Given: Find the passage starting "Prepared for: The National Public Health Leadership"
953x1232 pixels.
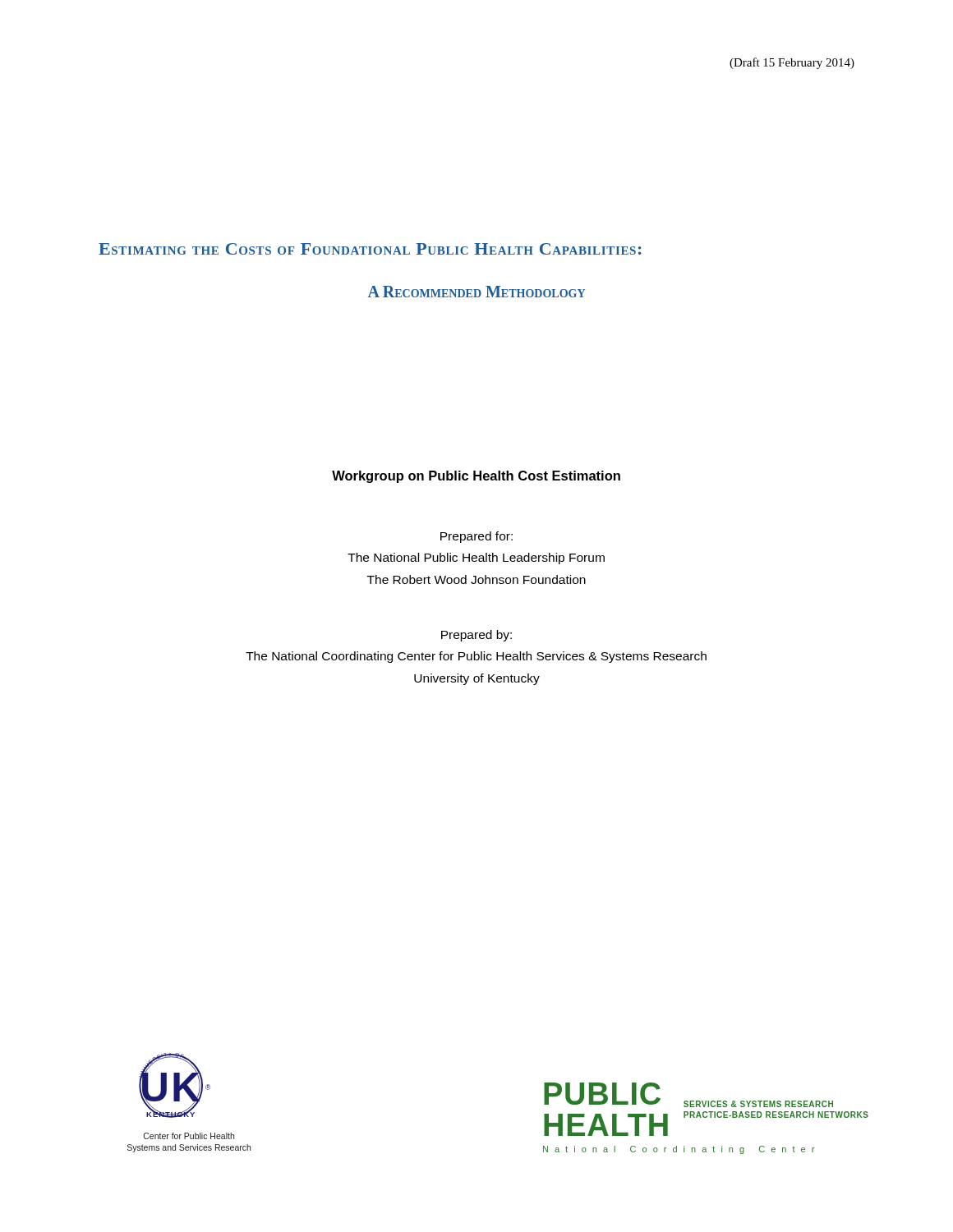Looking at the screenshot, I should (476, 558).
